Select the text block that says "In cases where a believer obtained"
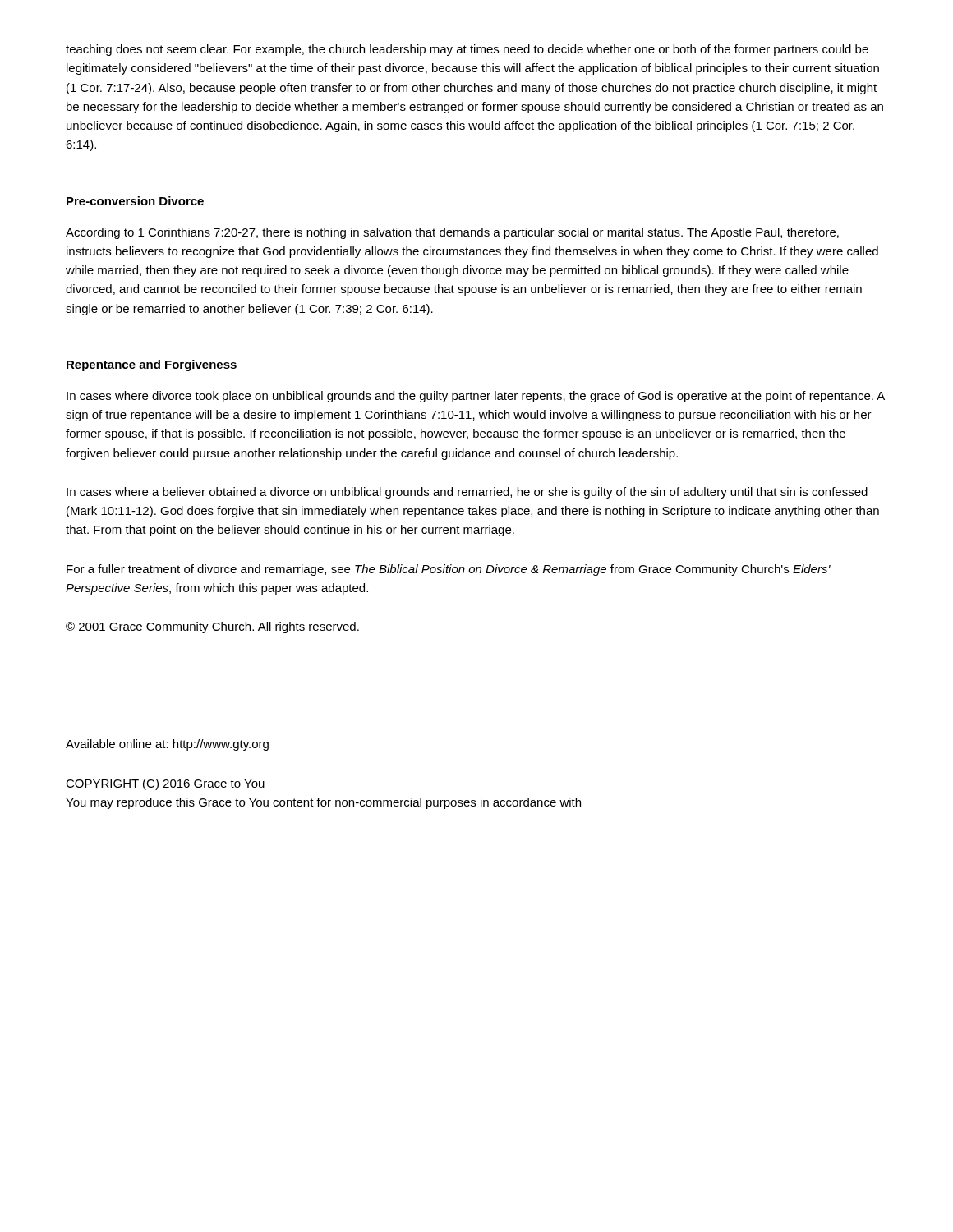 tap(473, 510)
